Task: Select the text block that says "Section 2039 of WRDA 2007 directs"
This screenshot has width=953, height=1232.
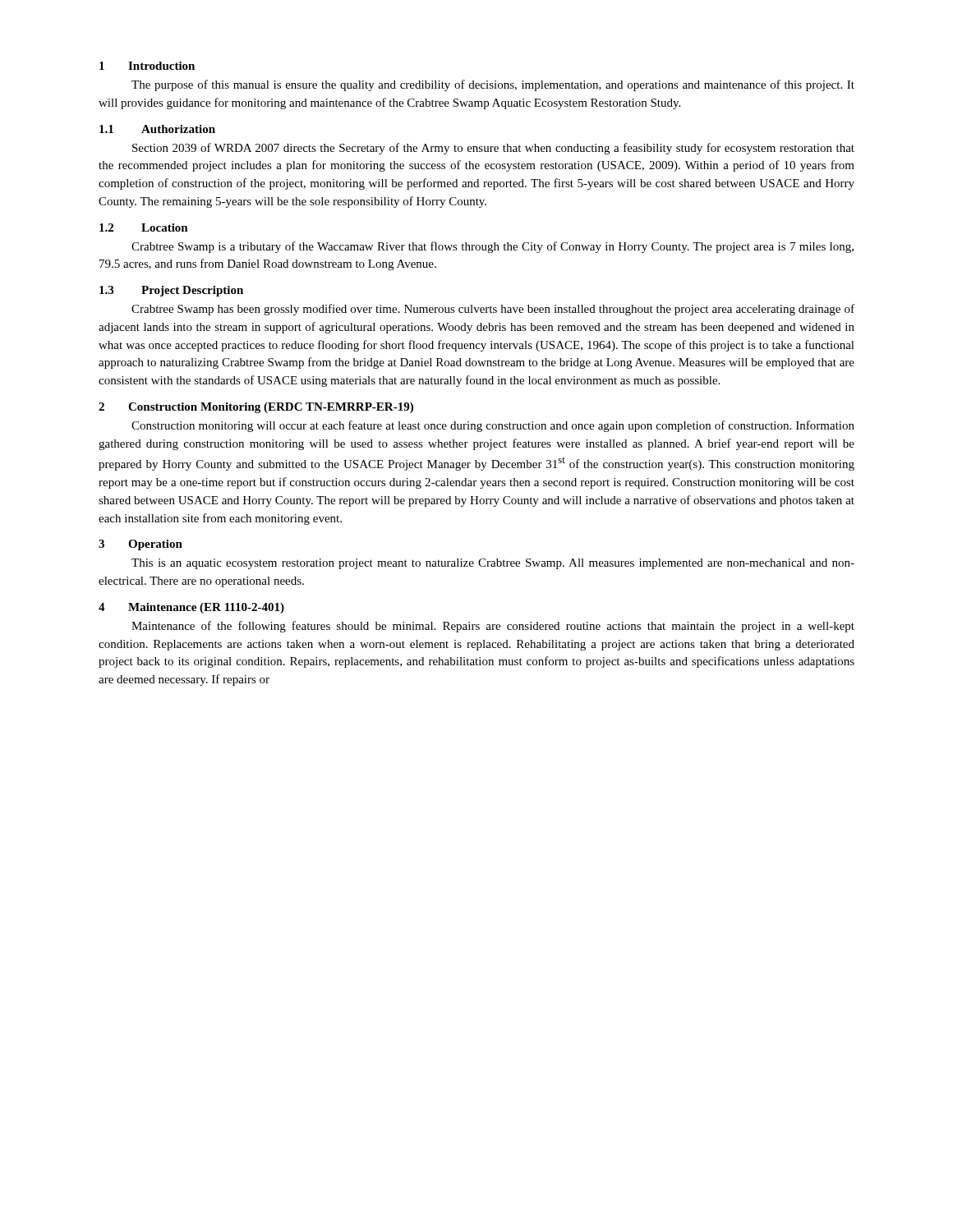Action: (x=476, y=175)
